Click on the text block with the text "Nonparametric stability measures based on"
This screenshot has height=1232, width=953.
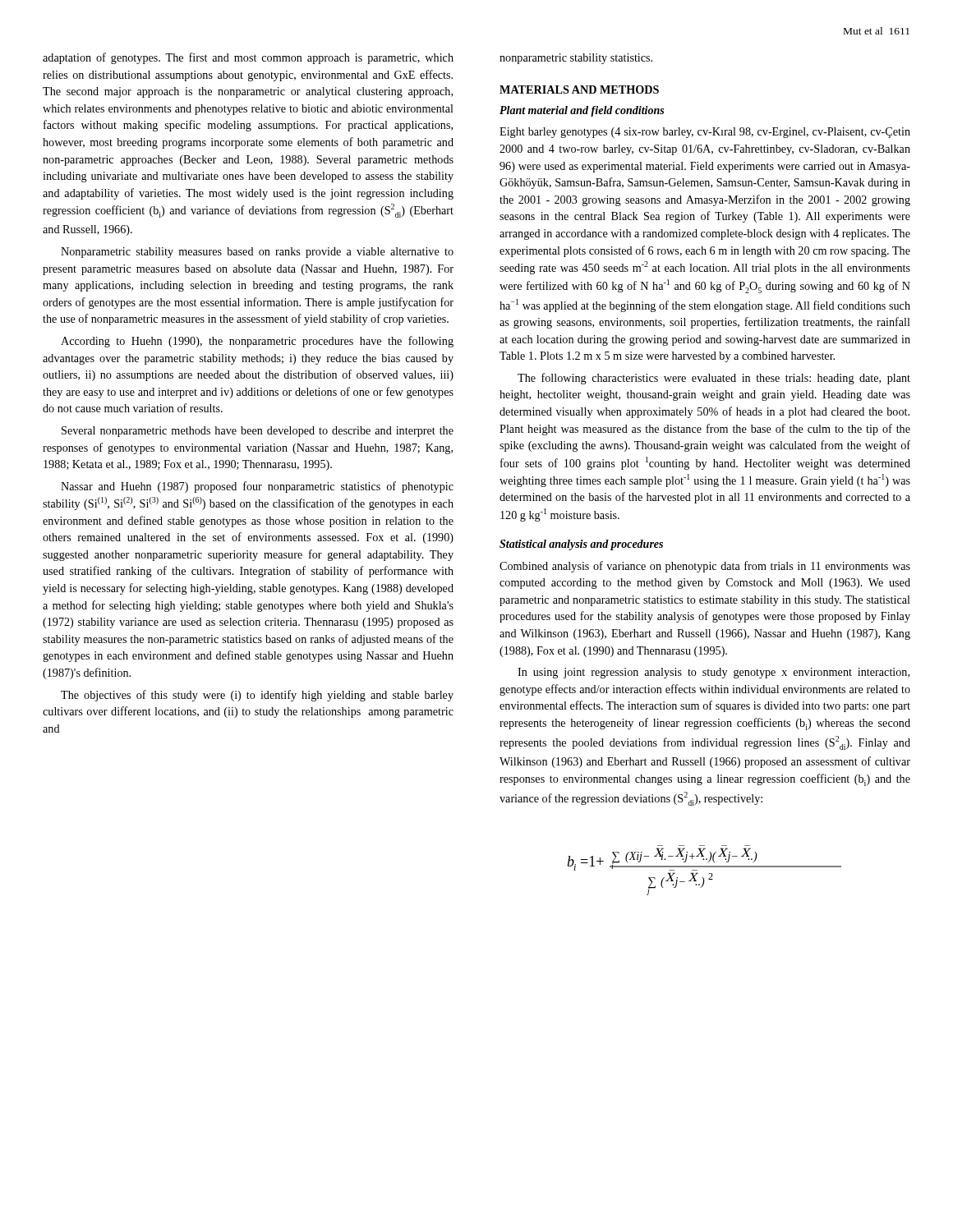pyautogui.click(x=248, y=285)
